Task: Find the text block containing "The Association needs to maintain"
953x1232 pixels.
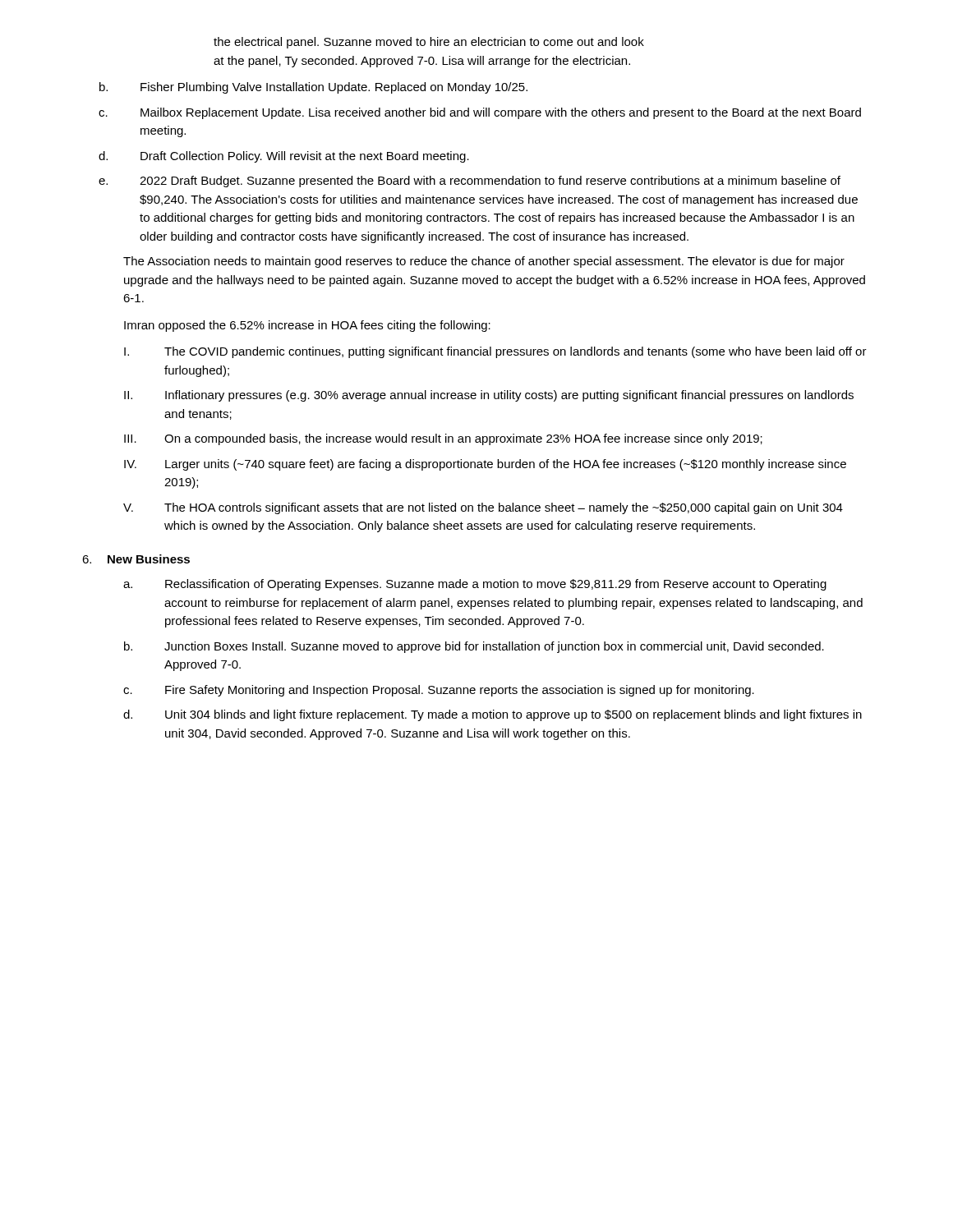Action: point(495,279)
